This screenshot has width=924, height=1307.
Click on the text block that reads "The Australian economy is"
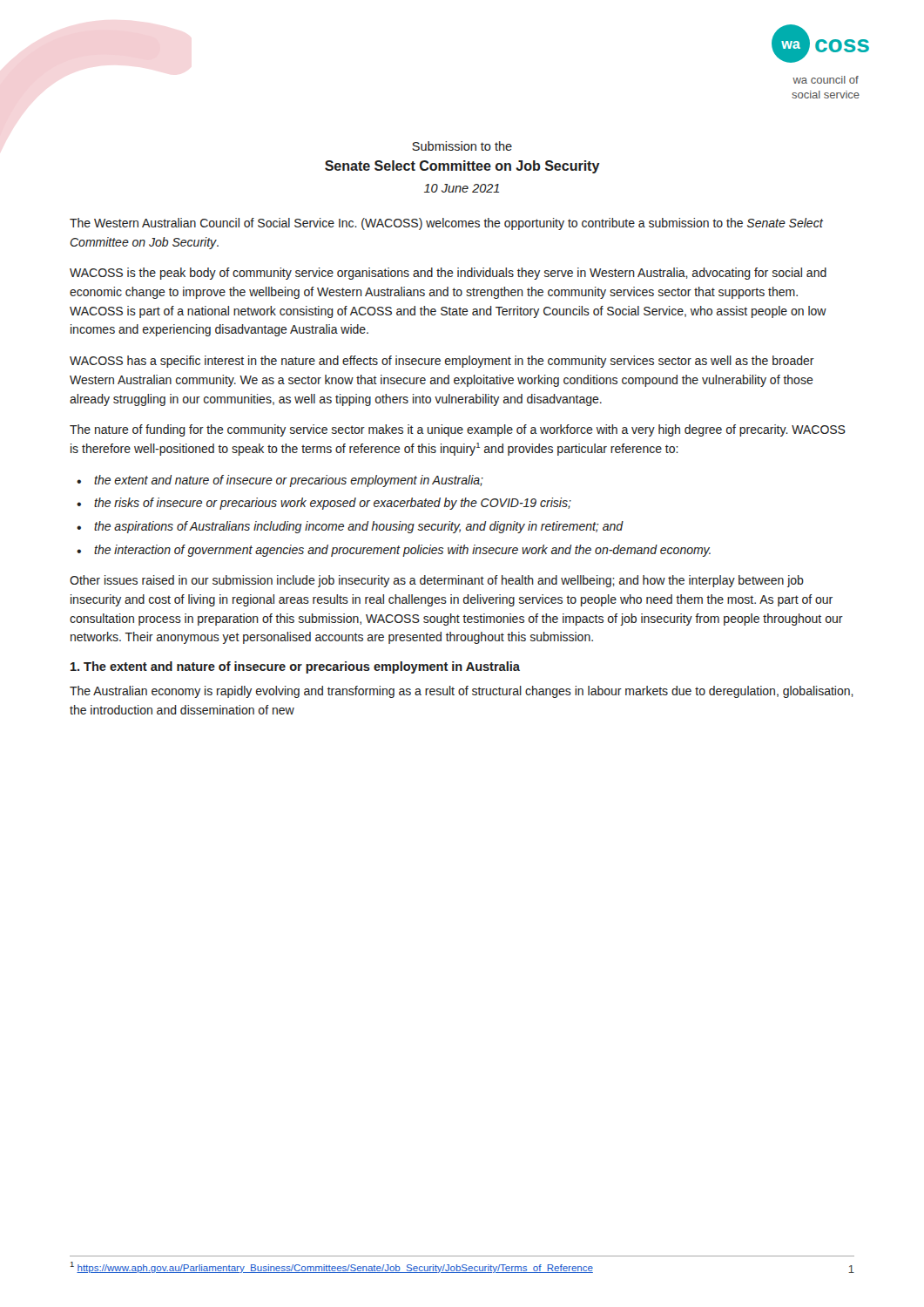point(462,700)
